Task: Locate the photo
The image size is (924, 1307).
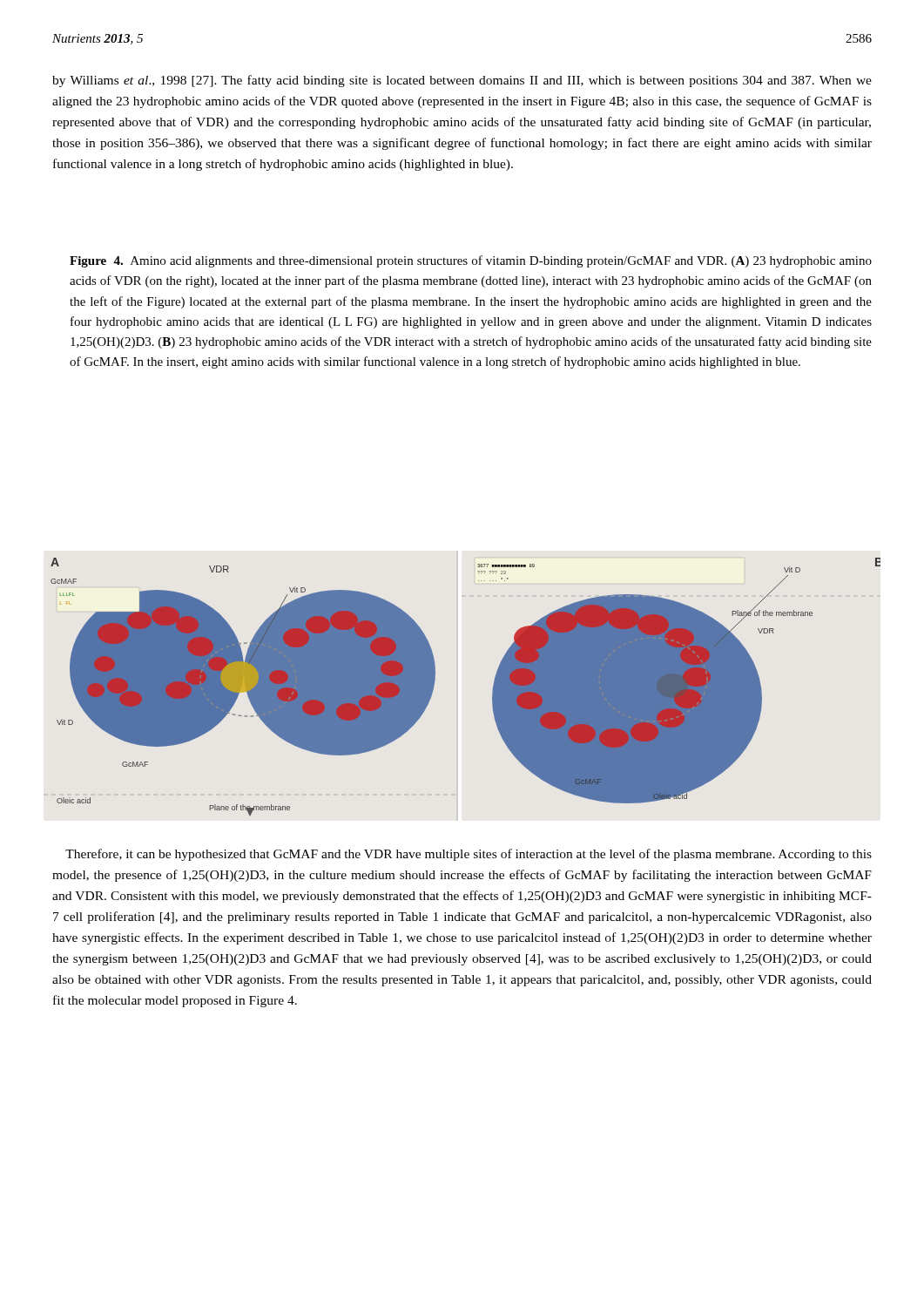Action: coord(462,686)
